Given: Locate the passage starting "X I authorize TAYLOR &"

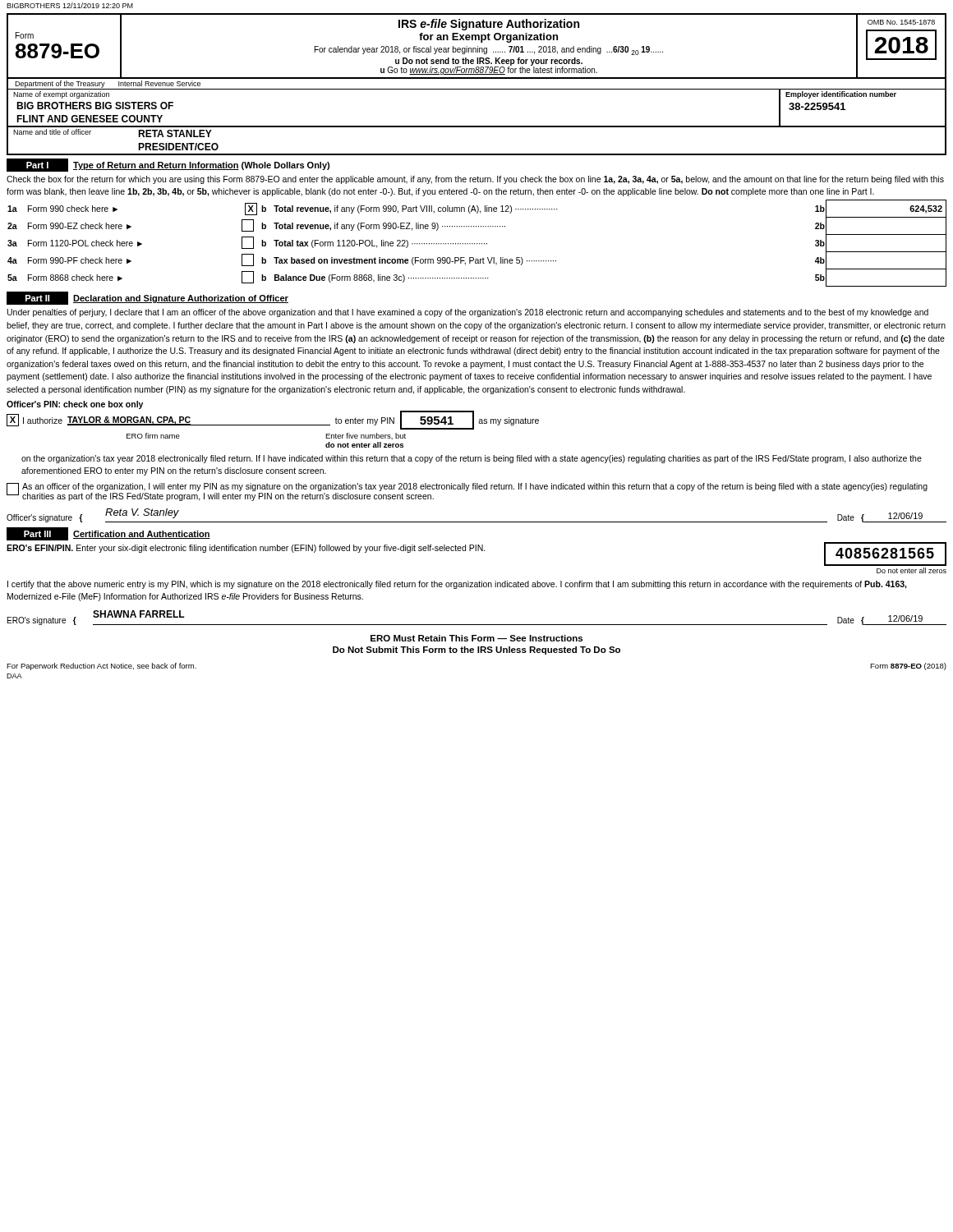Looking at the screenshot, I should [x=273, y=420].
